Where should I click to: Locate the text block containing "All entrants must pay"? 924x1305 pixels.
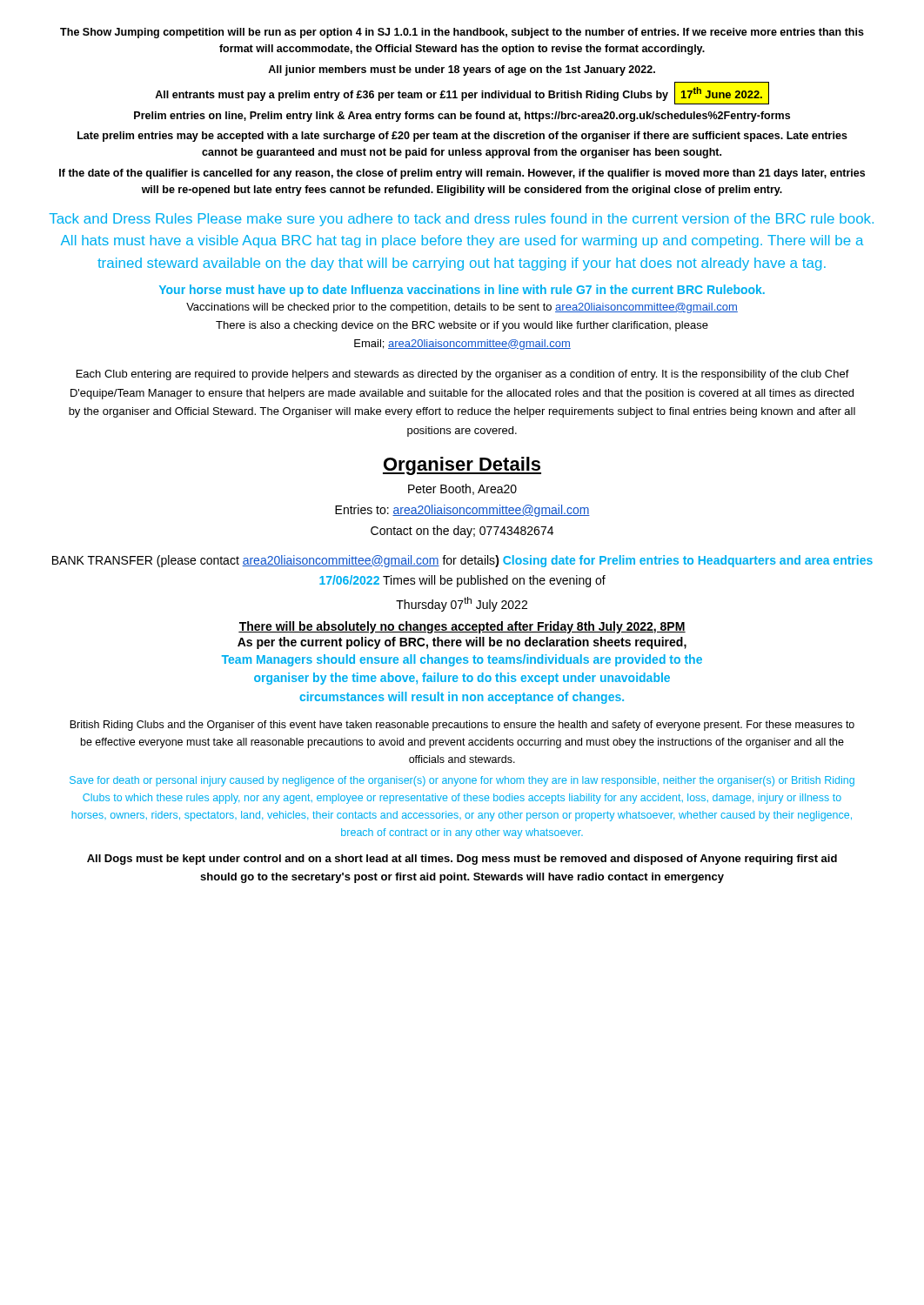tap(462, 93)
